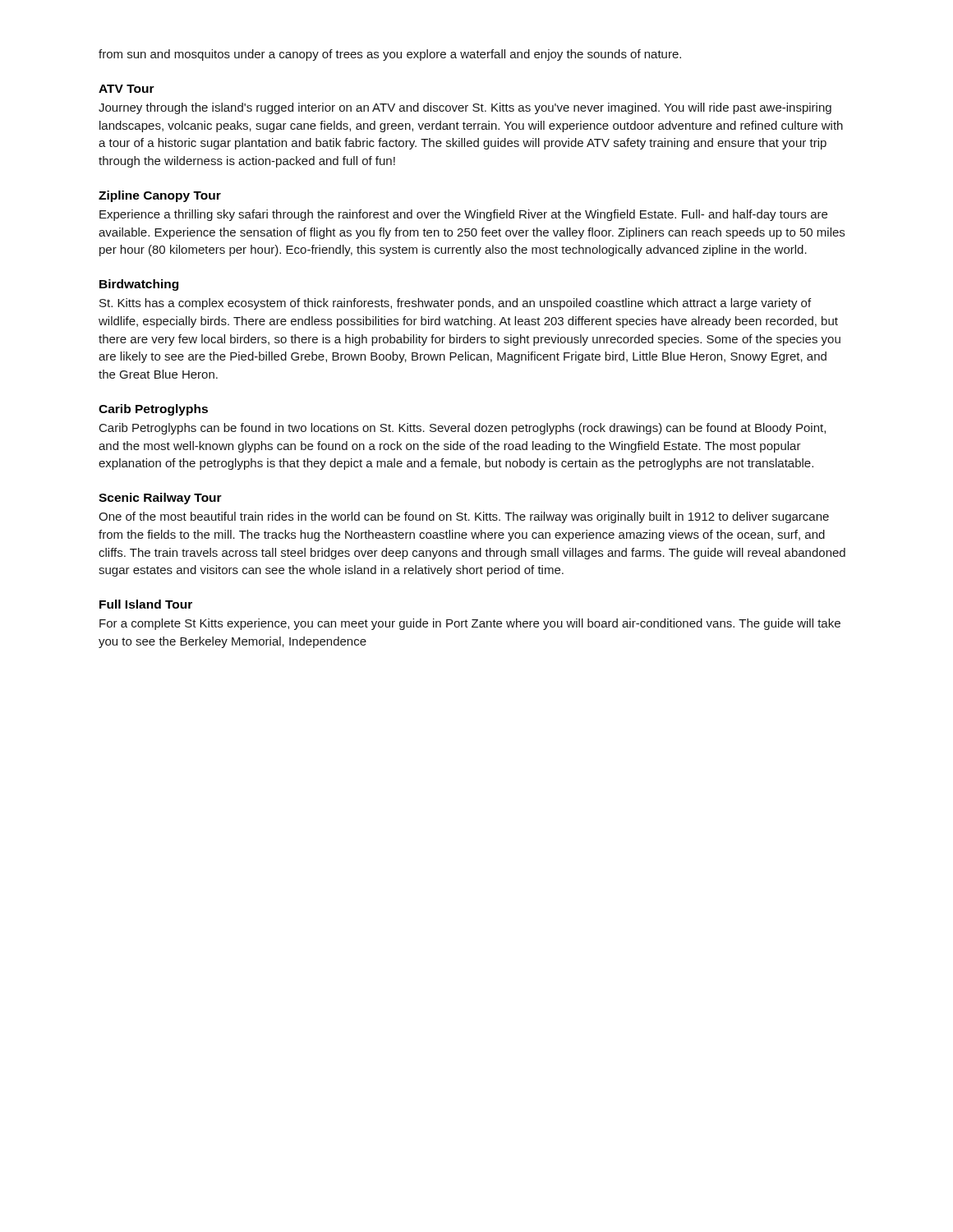Point to the block beginning "Carib Petroglyphs can be found in two locations"
953x1232 pixels.
coord(463,445)
